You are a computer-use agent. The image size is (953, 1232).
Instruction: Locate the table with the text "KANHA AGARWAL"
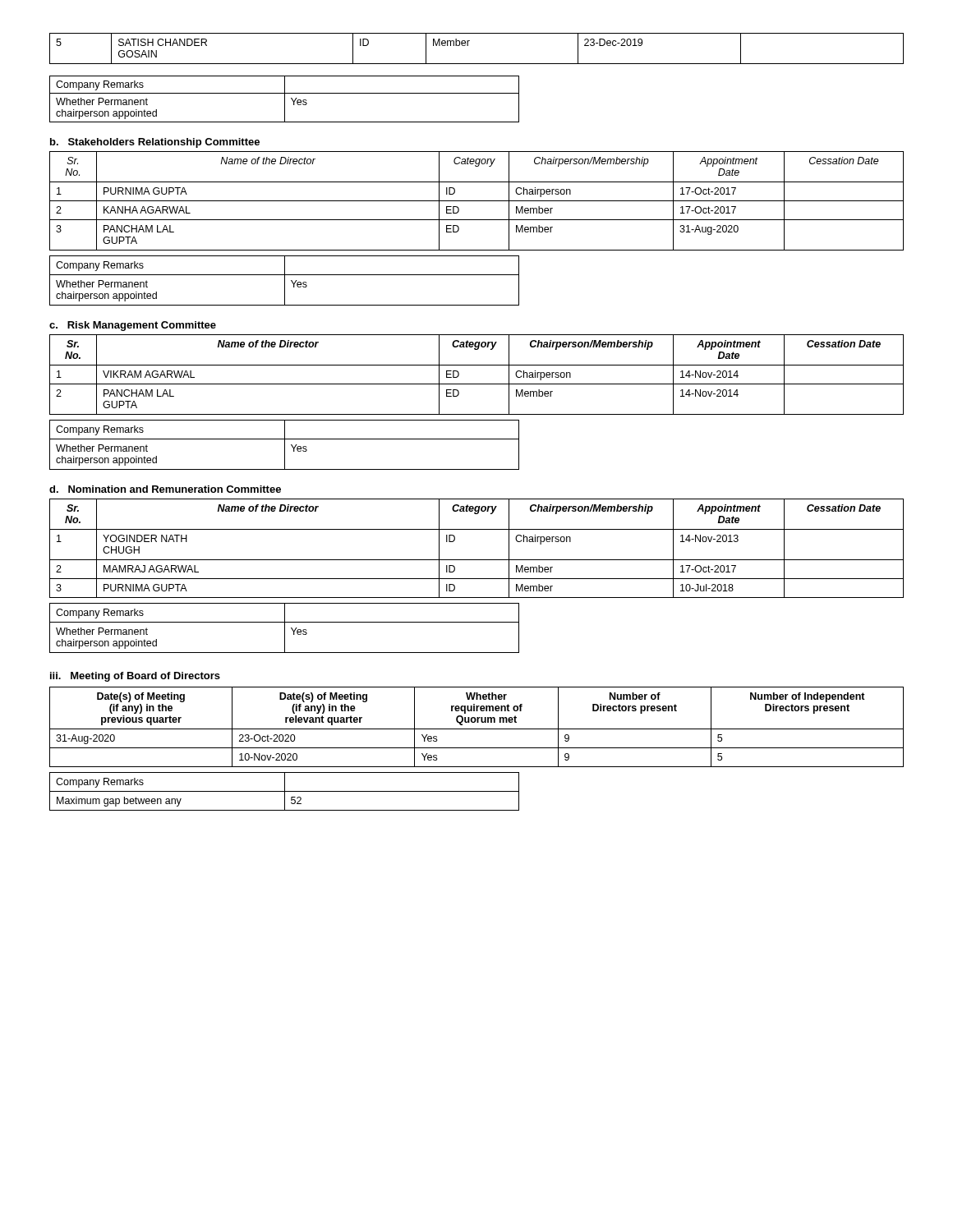476,201
